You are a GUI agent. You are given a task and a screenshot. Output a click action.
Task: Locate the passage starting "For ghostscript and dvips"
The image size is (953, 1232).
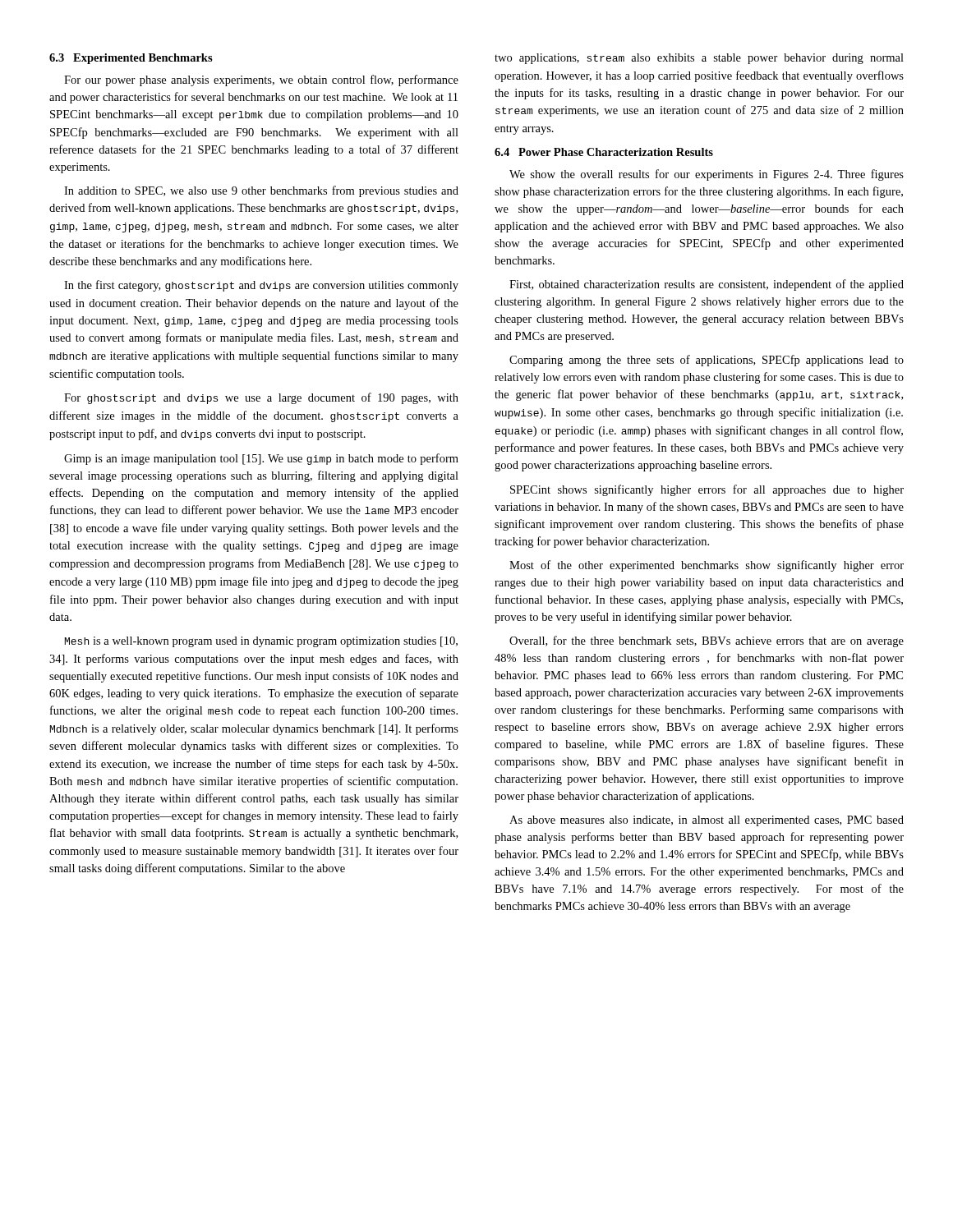point(254,416)
